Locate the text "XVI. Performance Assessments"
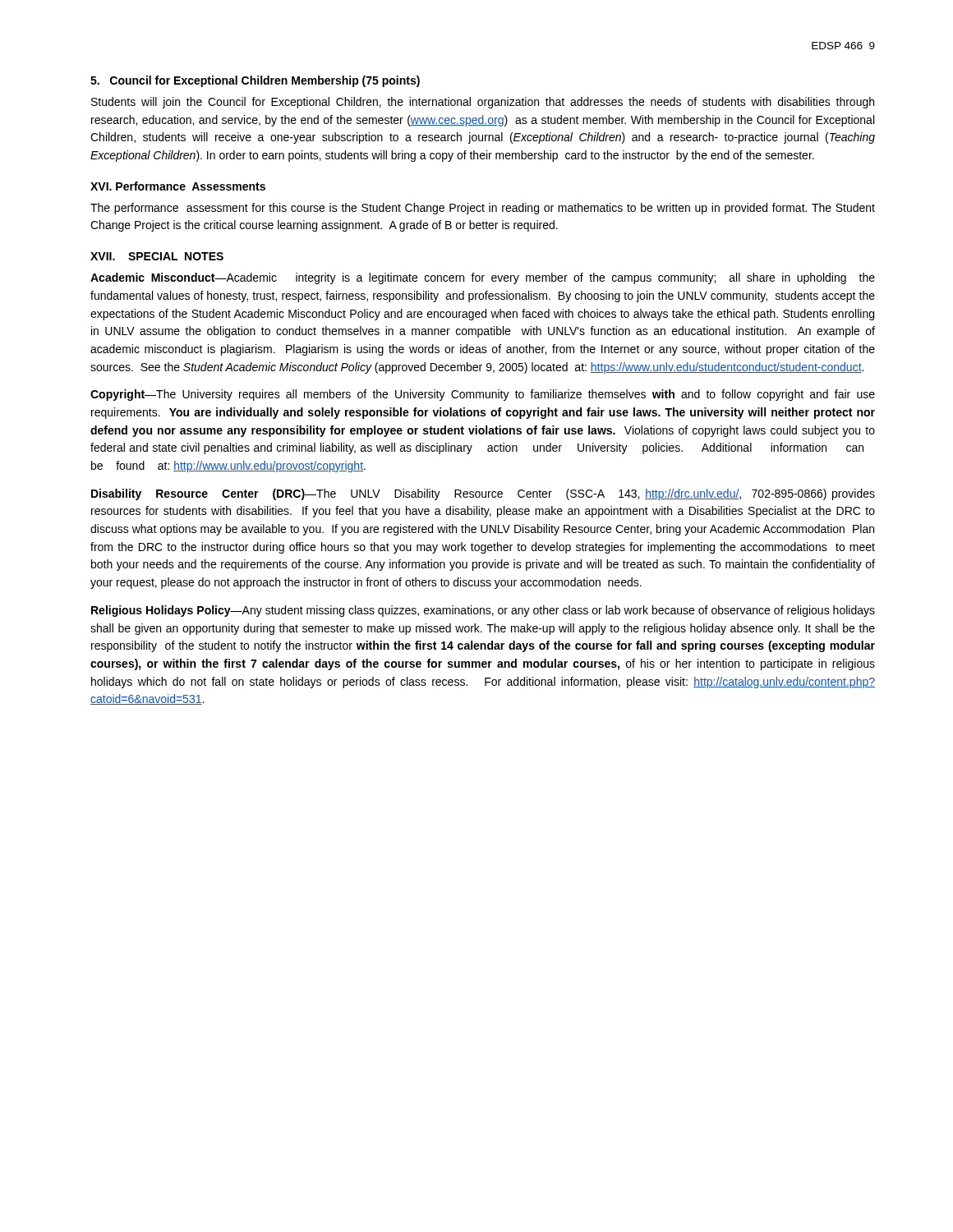Image resolution: width=953 pixels, height=1232 pixels. coord(178,186)
